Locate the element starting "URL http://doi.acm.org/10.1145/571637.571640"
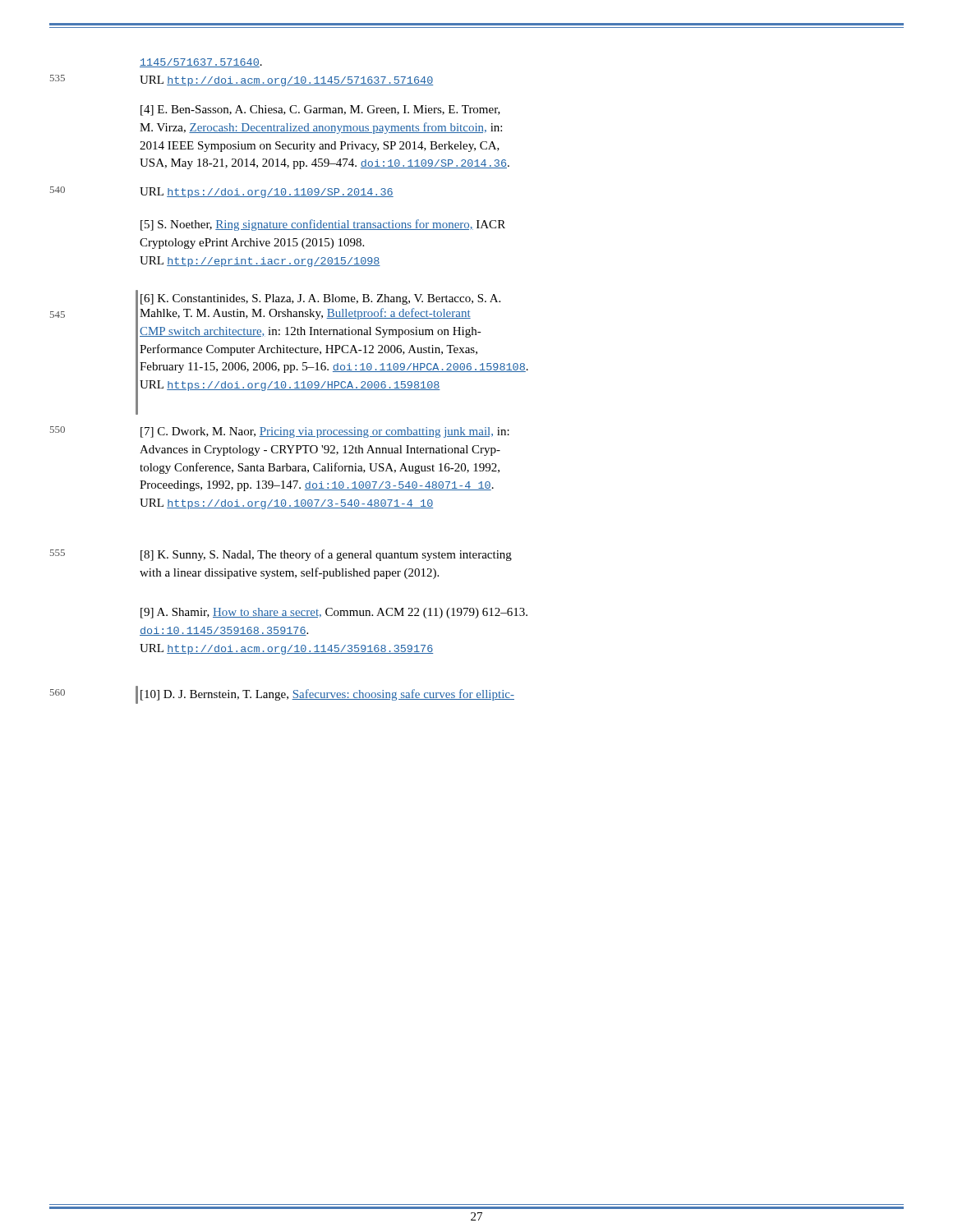 click(286, 80)
